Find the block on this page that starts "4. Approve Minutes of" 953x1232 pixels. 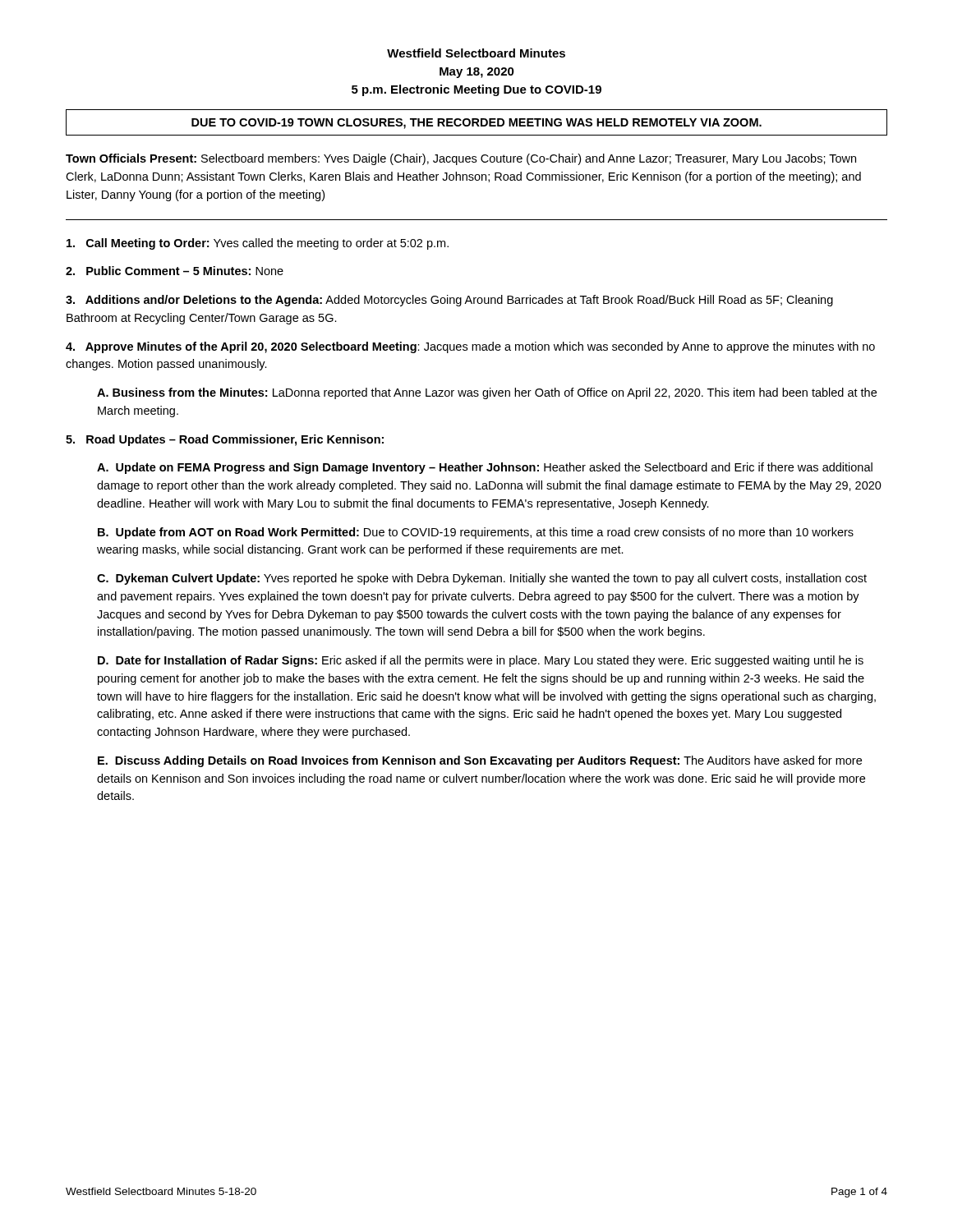476,356
